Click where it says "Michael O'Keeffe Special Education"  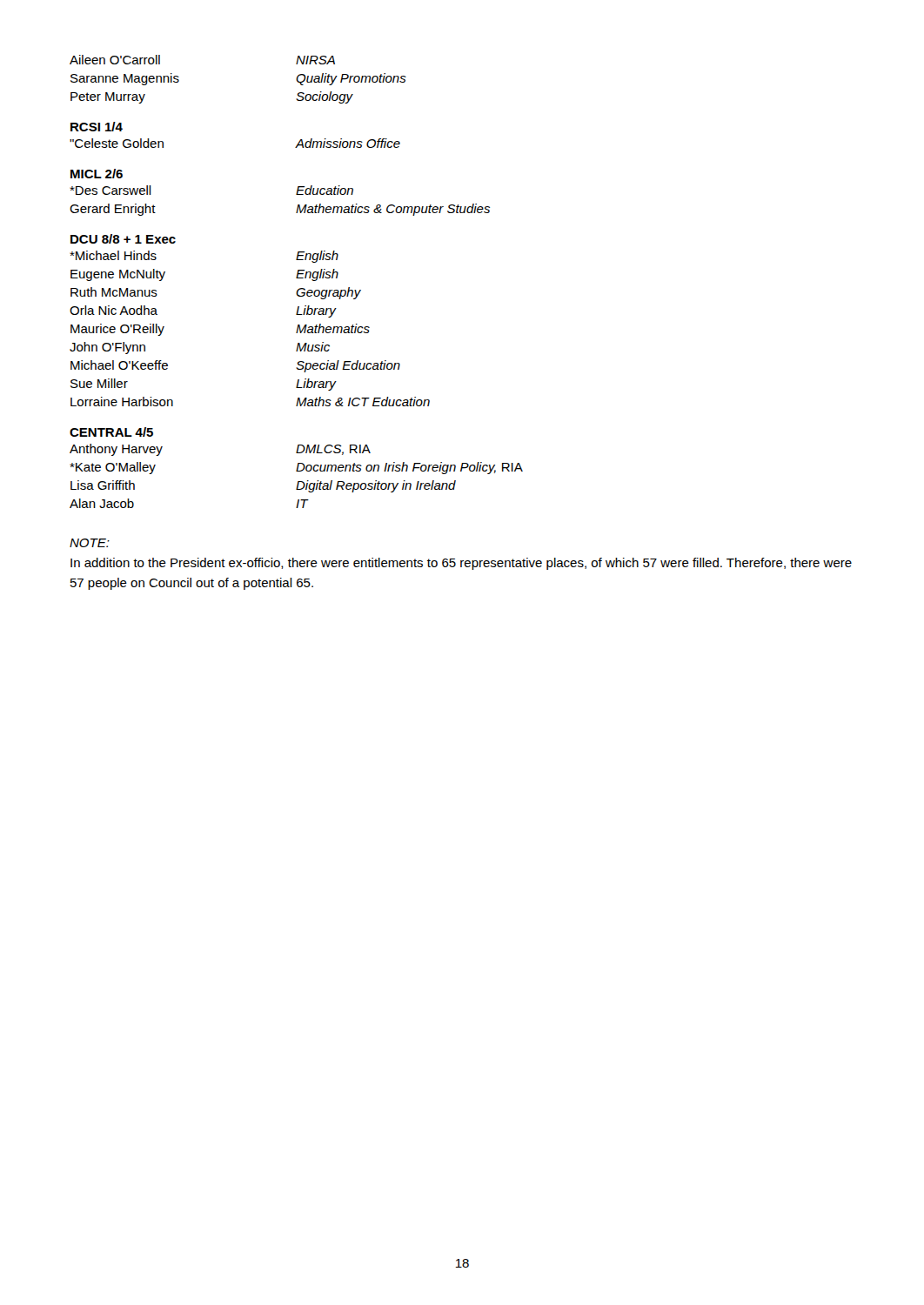[122, 368]
